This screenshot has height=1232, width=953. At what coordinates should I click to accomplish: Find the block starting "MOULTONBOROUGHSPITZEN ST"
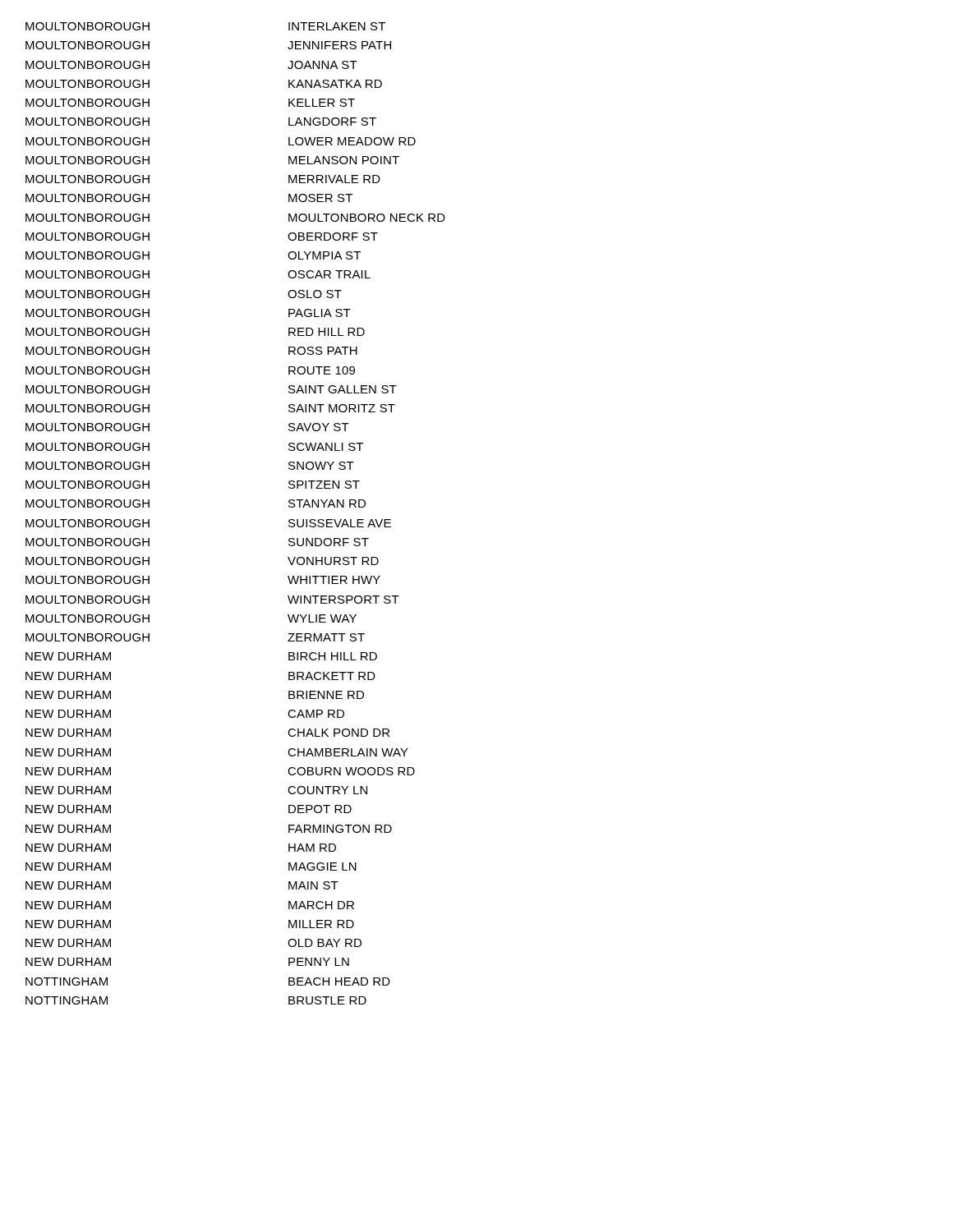90,484
